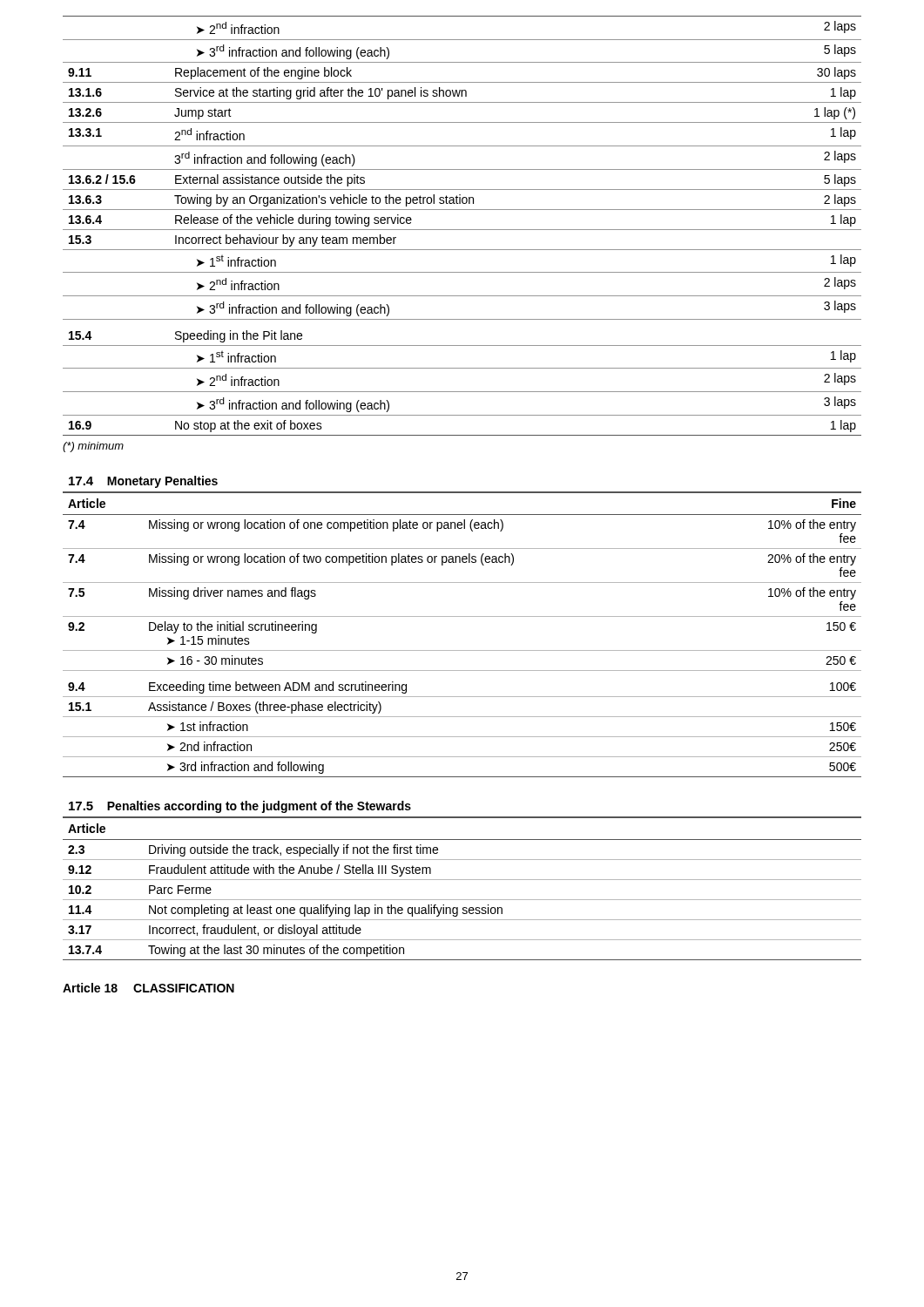Point to "17.4 Monetary Penalties"

pos(462,481)
